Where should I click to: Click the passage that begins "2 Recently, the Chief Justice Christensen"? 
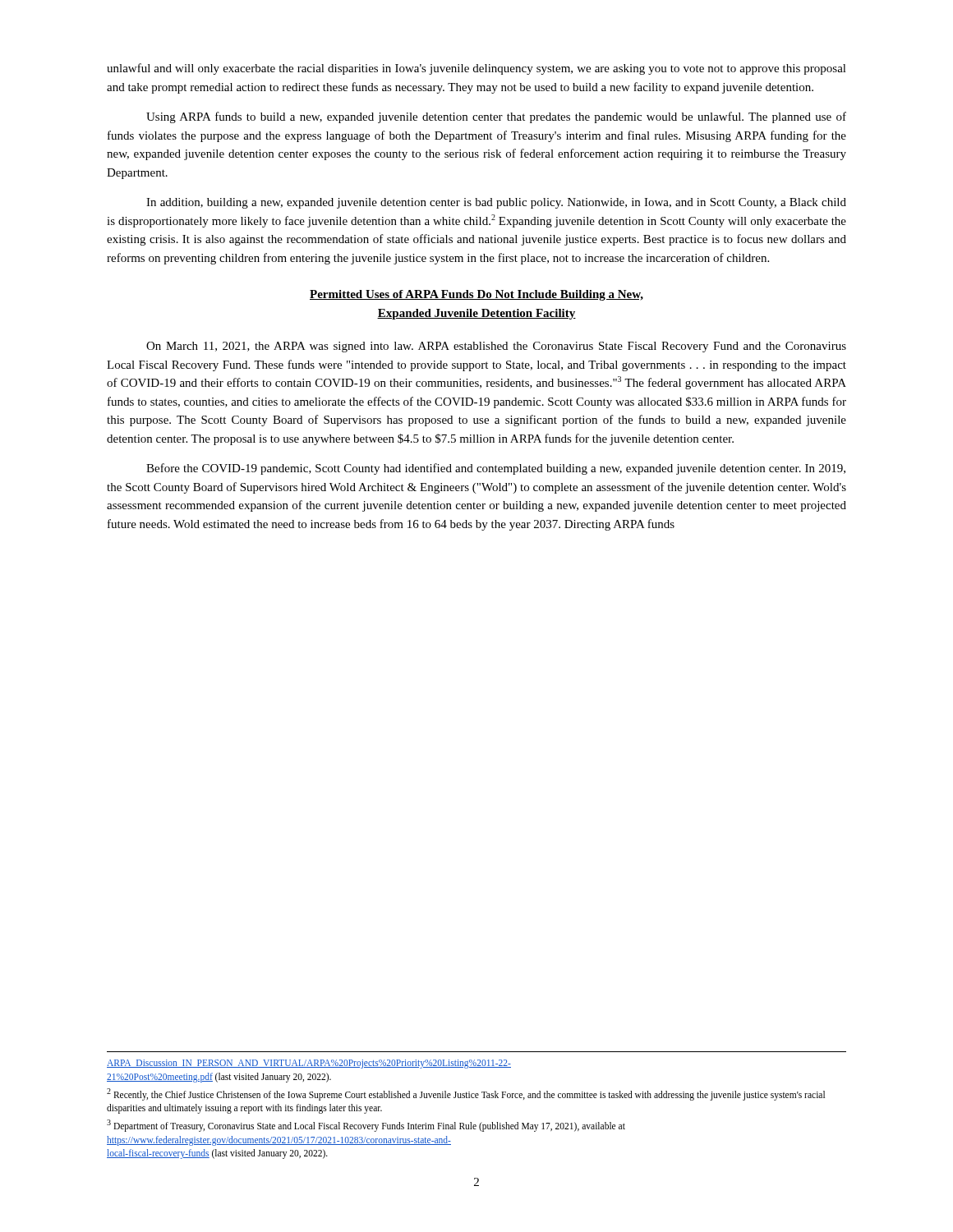(466, 1101)
